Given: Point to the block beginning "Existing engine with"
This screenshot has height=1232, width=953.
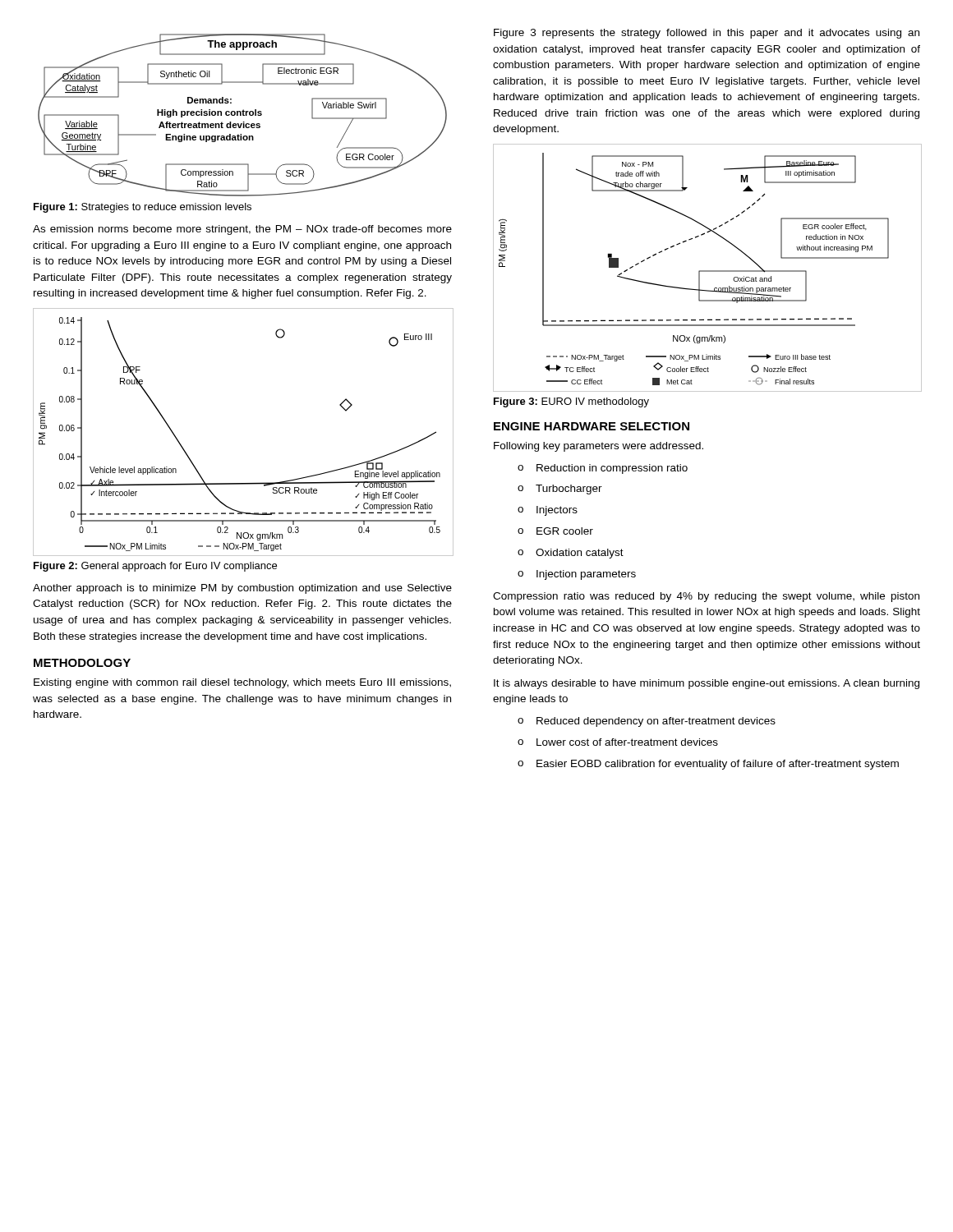Looking at the screenshot, I should [x=242, y=698].
